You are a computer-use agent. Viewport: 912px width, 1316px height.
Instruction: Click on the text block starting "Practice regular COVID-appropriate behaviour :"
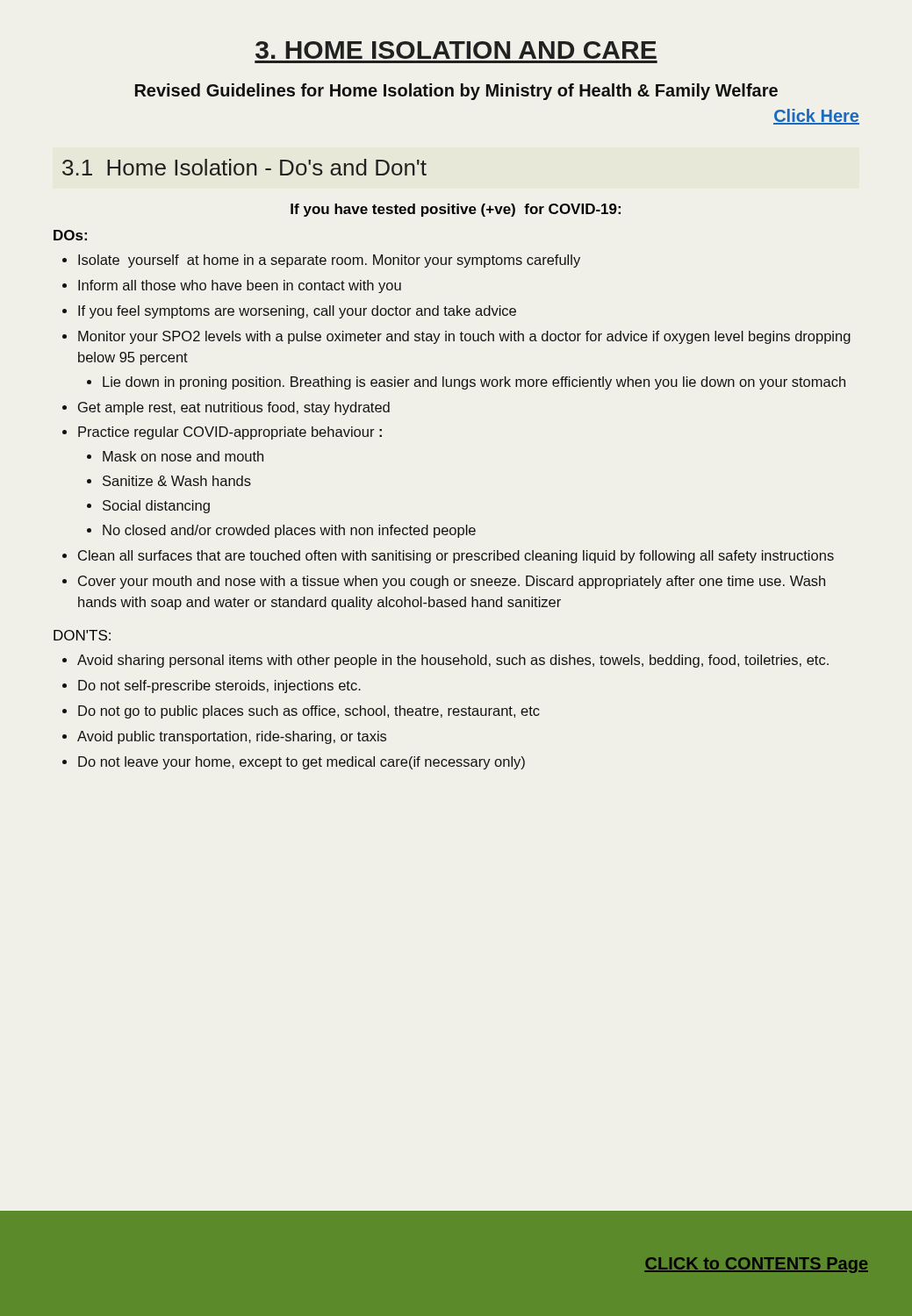pyautogui.click(x=230, y=433)
